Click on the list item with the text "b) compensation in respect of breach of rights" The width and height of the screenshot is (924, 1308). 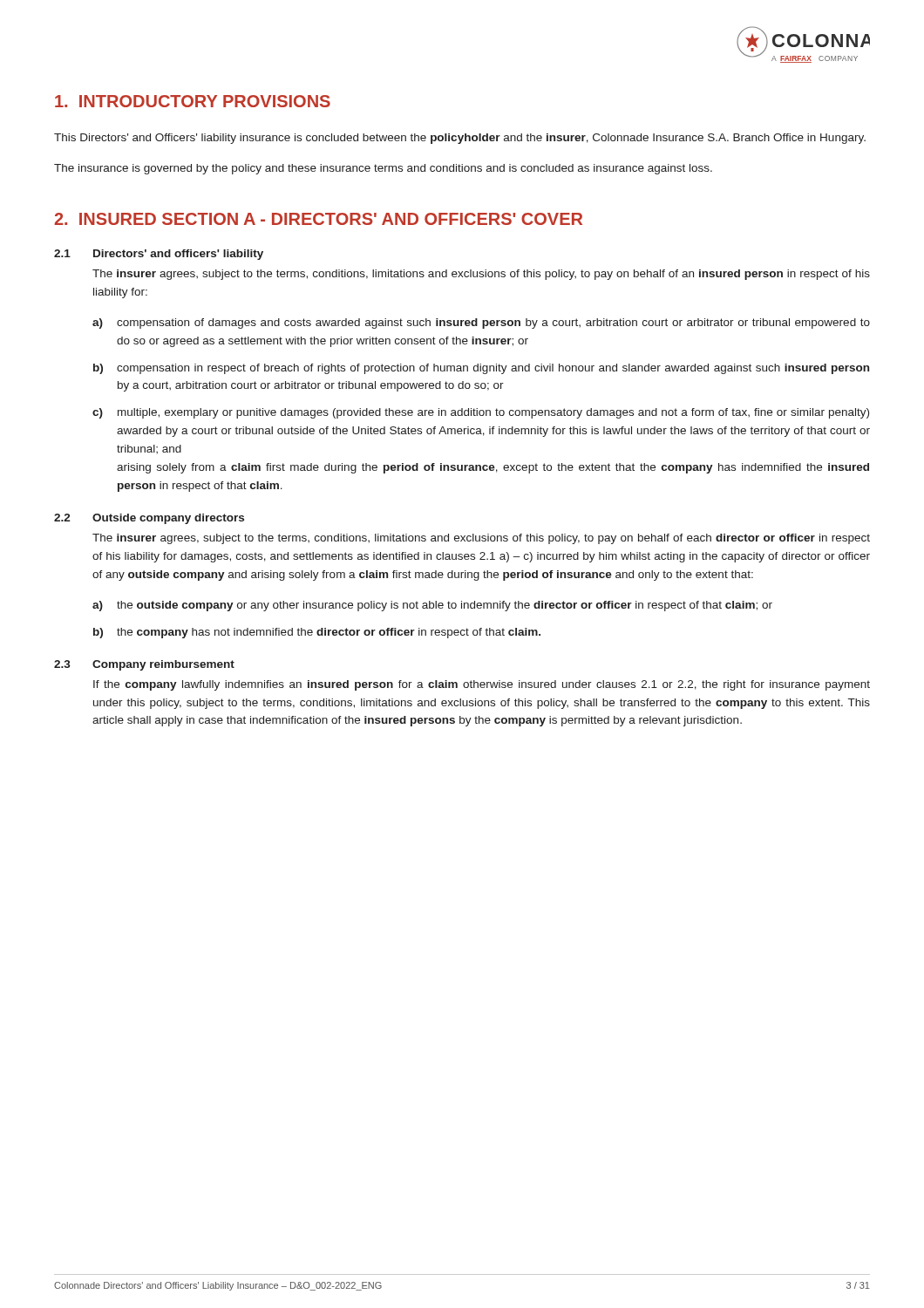481,377
